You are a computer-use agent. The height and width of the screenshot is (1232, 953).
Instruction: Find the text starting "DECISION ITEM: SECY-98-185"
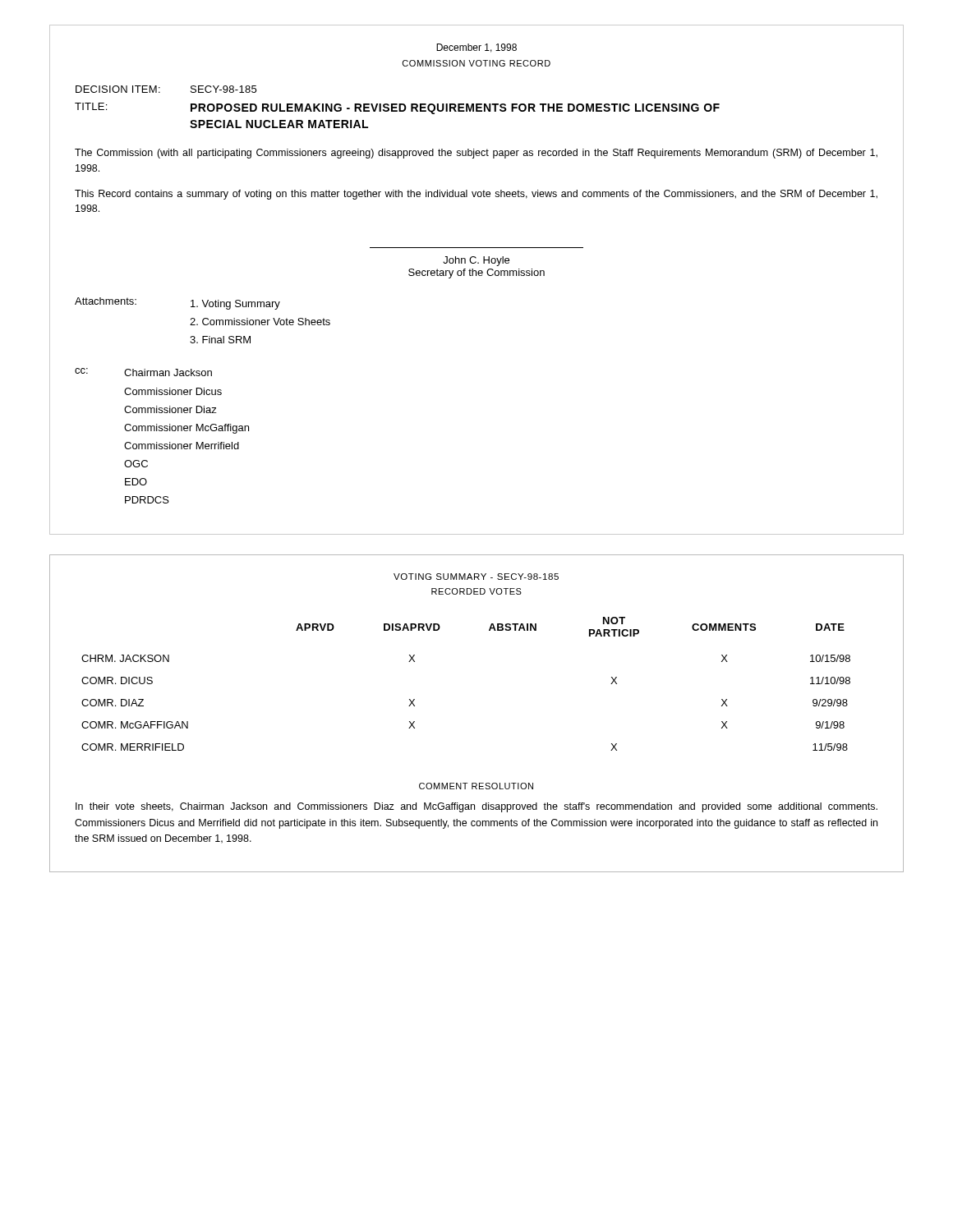166,89
